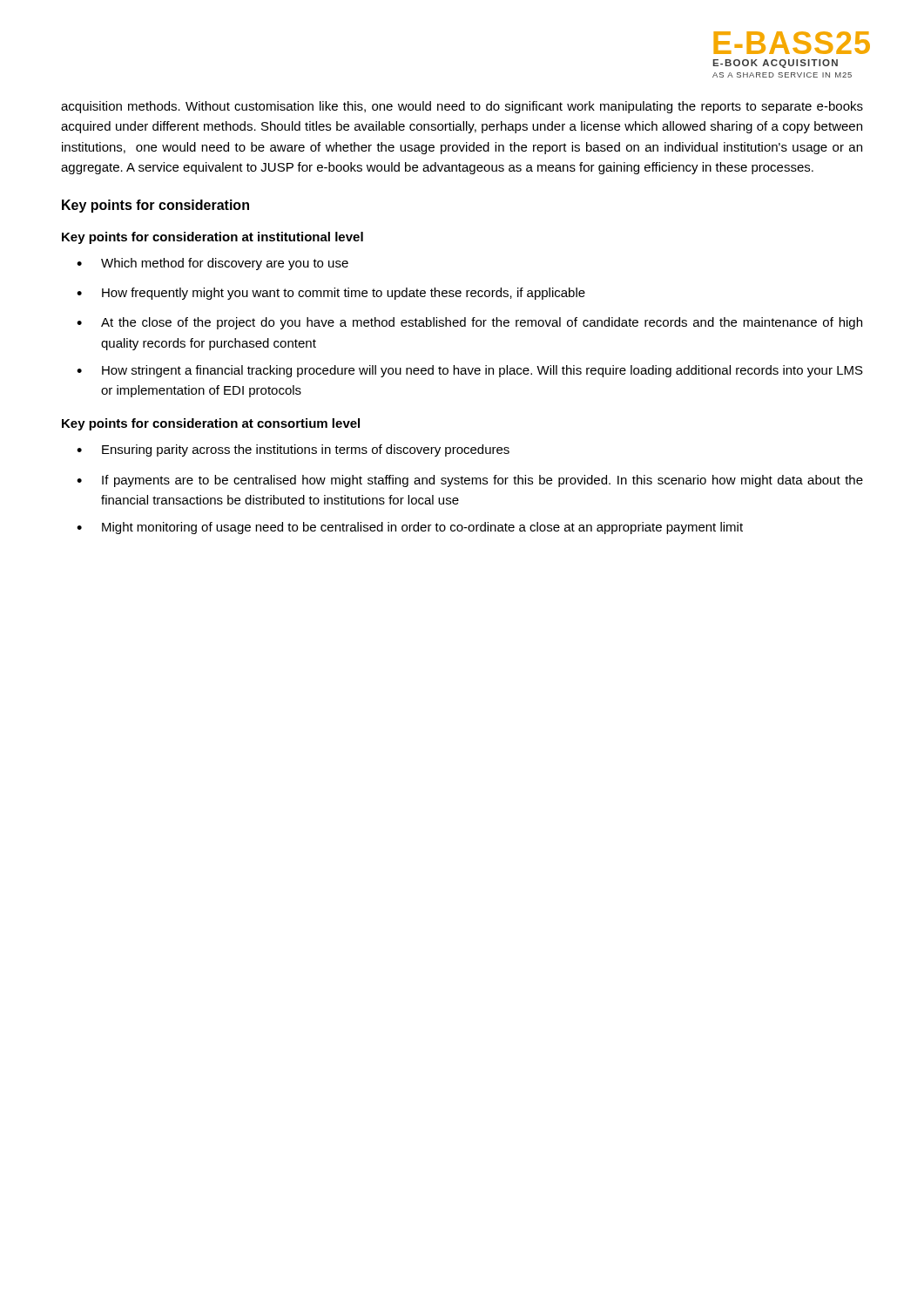Find the block on this page that starts "• Ensuring parity"

click(x=462, y=451)
